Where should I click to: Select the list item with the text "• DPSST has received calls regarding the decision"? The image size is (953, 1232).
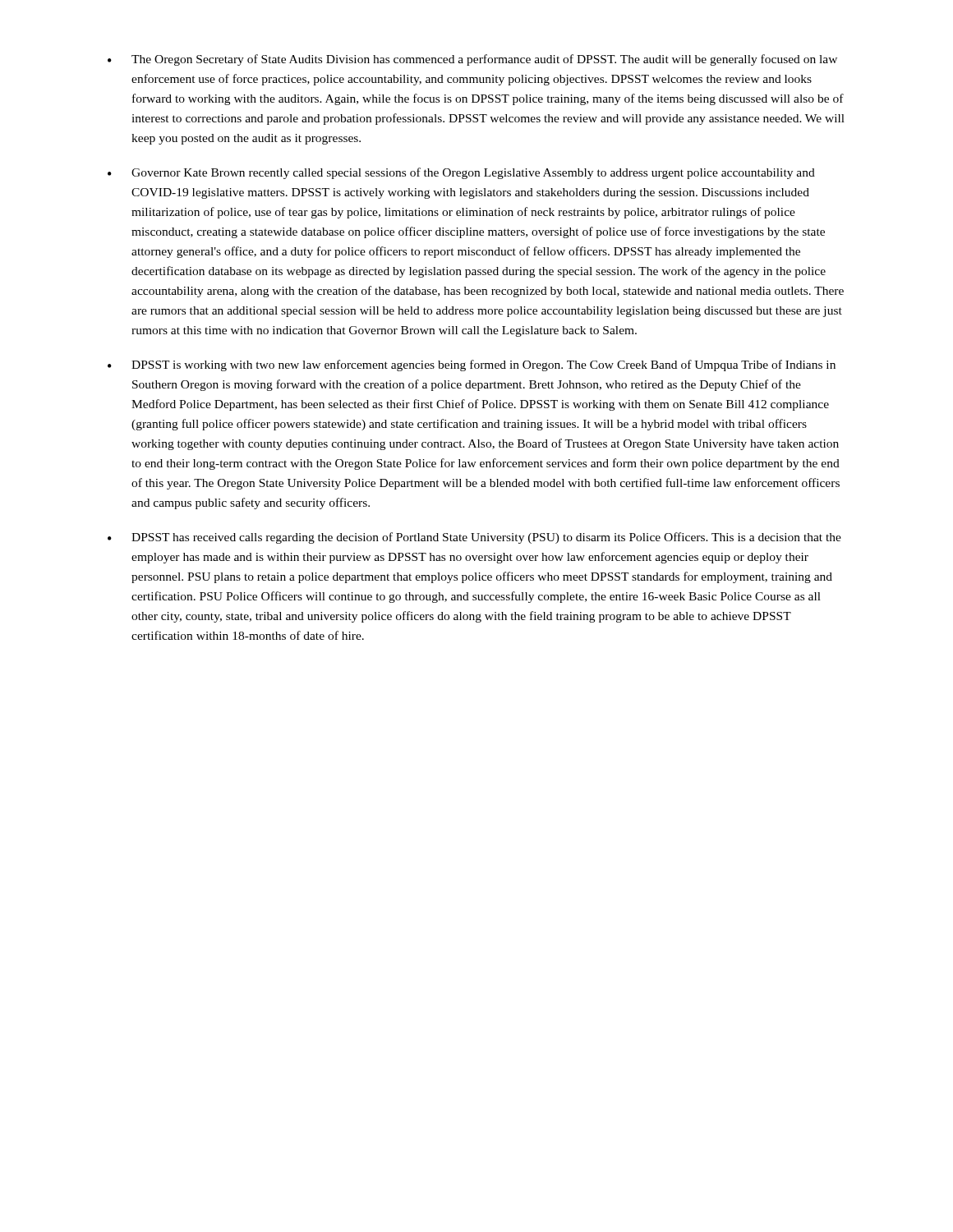476,587
